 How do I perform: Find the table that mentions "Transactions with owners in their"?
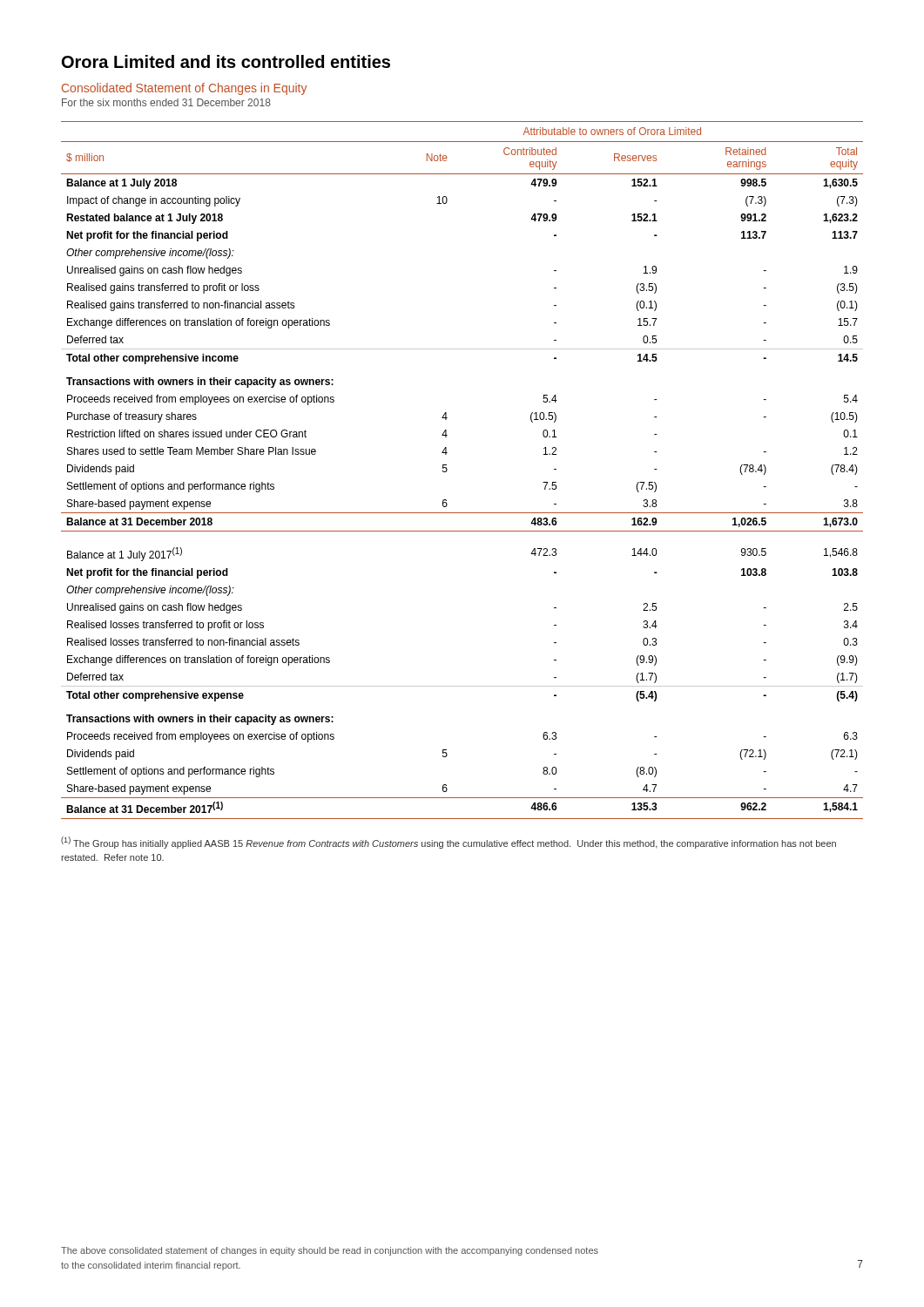[462, 470]
